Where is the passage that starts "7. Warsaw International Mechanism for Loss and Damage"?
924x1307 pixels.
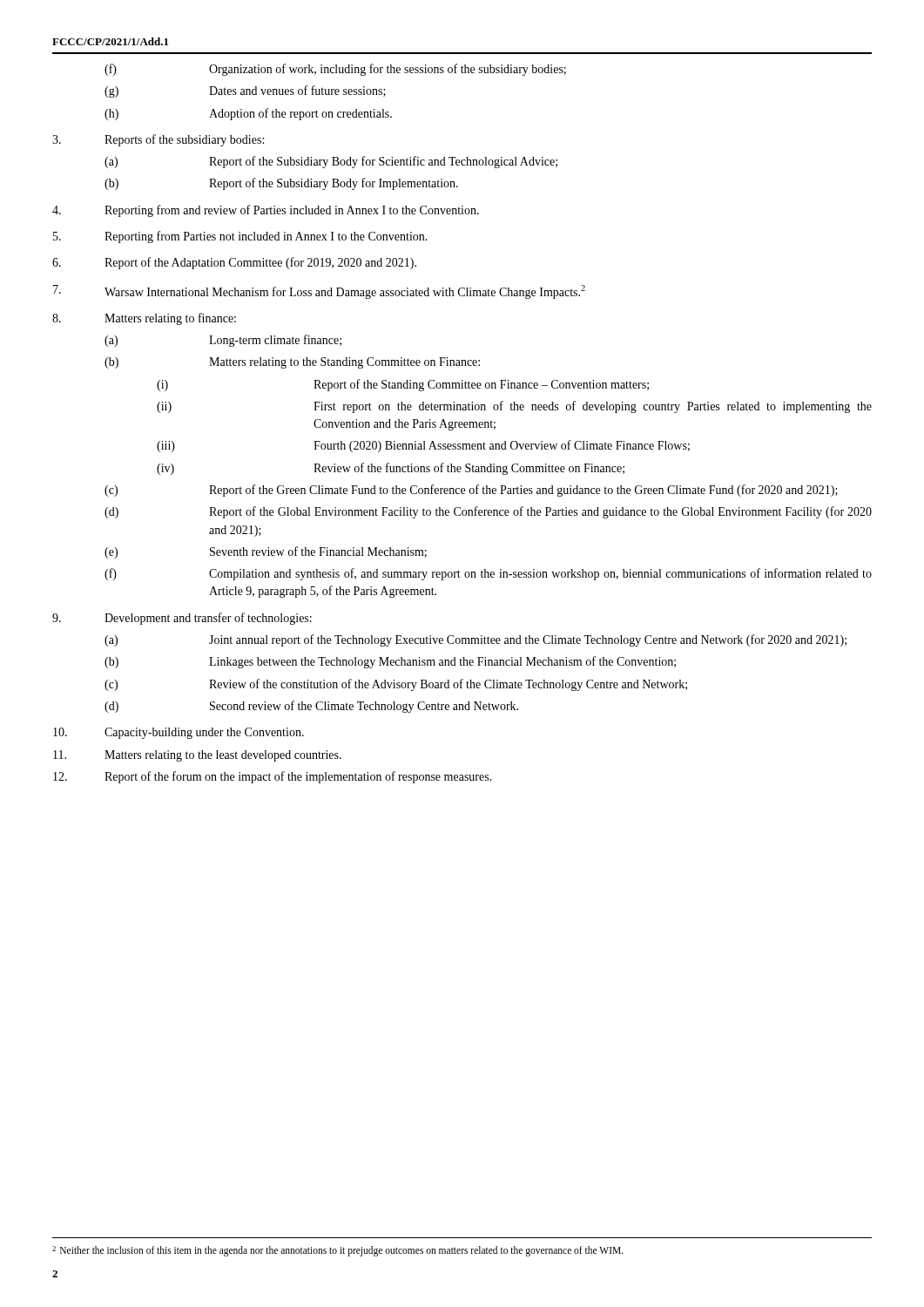462,291
